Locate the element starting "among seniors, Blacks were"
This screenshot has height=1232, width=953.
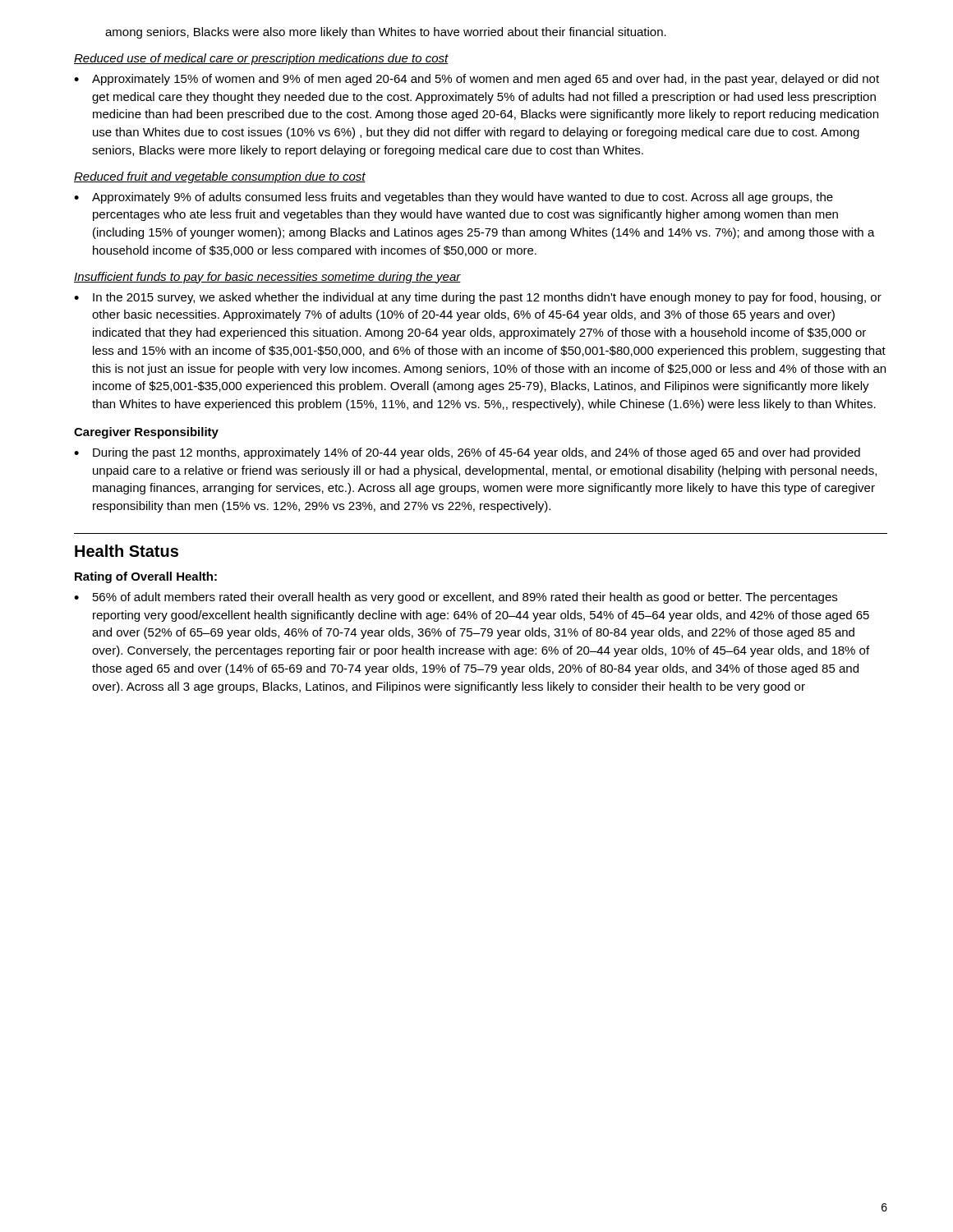(x=481, y=32)
